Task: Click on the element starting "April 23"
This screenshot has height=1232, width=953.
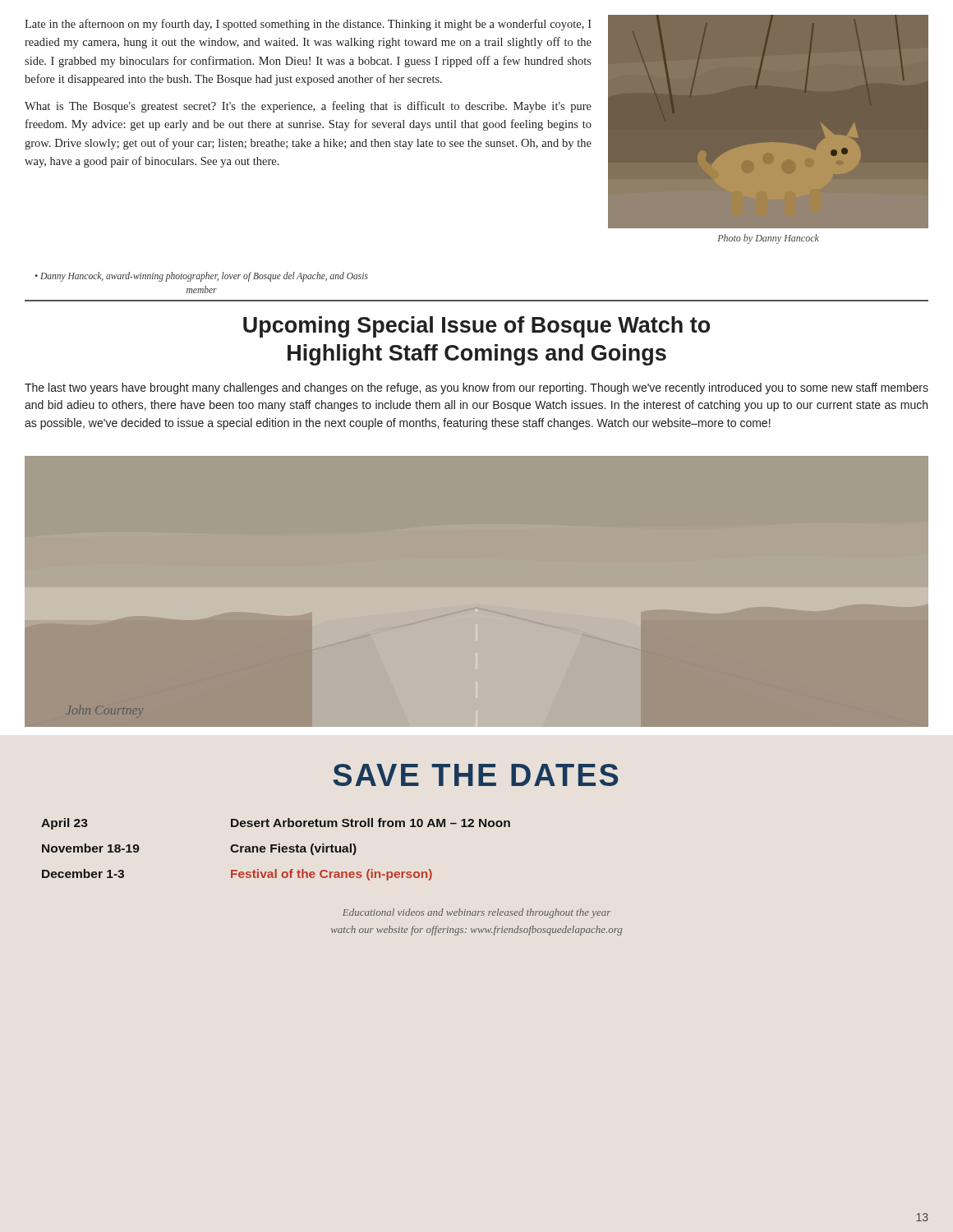Action: coord(64,823)
